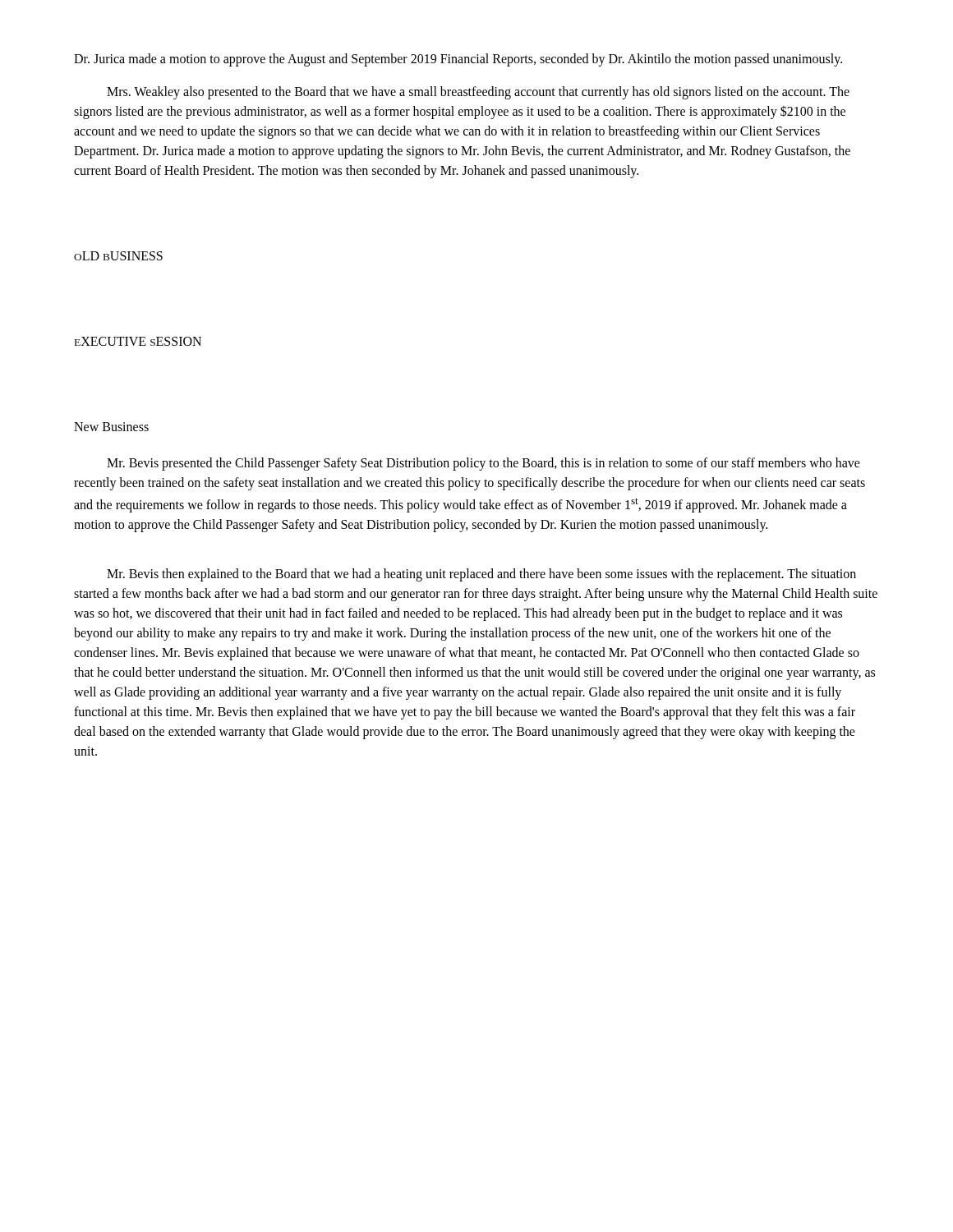Click on the element starting "Mr. Bevis then explained to the Board that"
Viewport: 953px width, 1232px height.
(476, 663)
